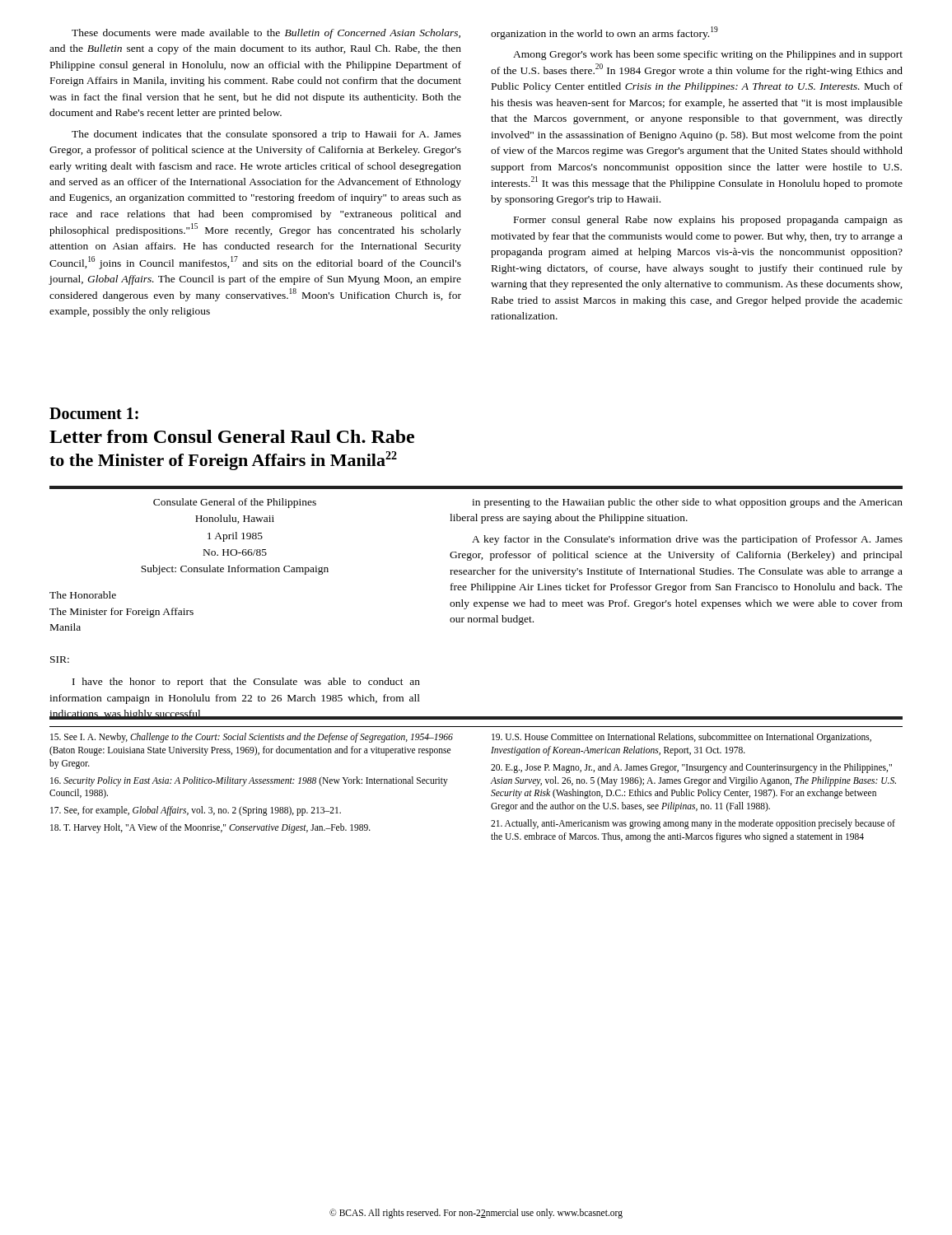Find the footnote with the text "See I. A. Newby, Challenge to the"
The height and width of the screenshot is (1235, 952).
[251, 750]
